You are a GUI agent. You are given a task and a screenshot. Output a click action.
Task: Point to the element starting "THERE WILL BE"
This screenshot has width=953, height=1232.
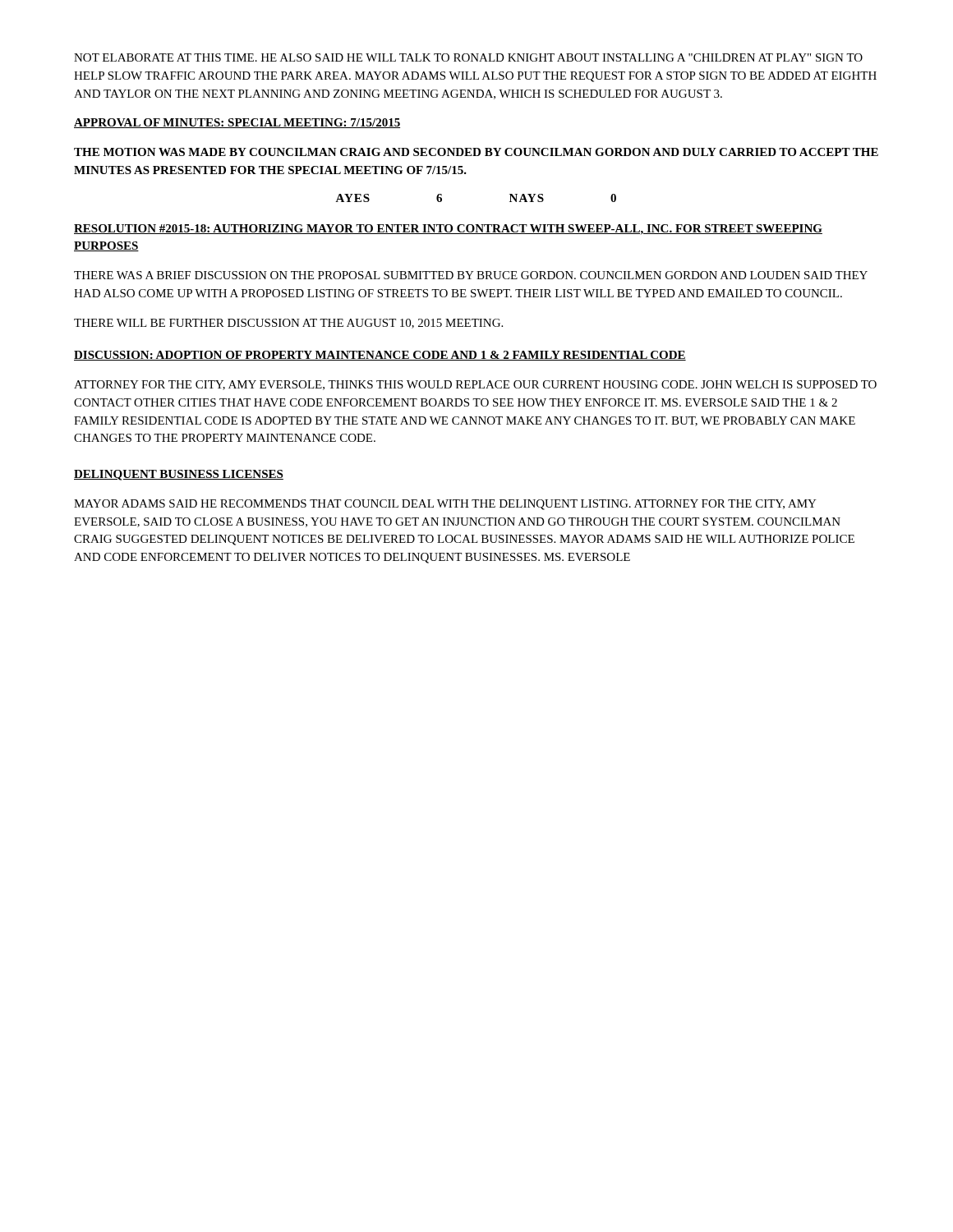click(476, 323)
